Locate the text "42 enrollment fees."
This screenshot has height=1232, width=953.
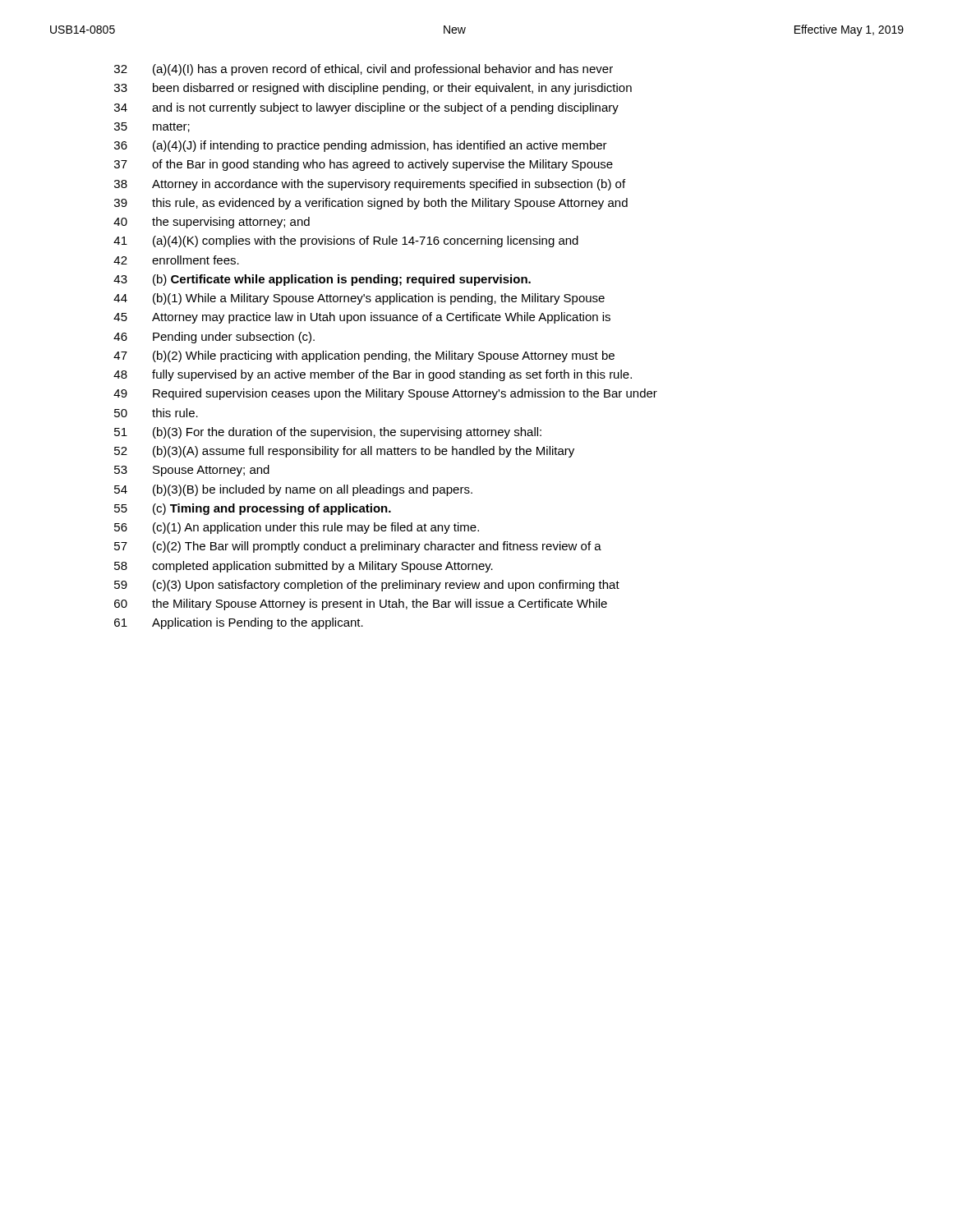point(176,260)
